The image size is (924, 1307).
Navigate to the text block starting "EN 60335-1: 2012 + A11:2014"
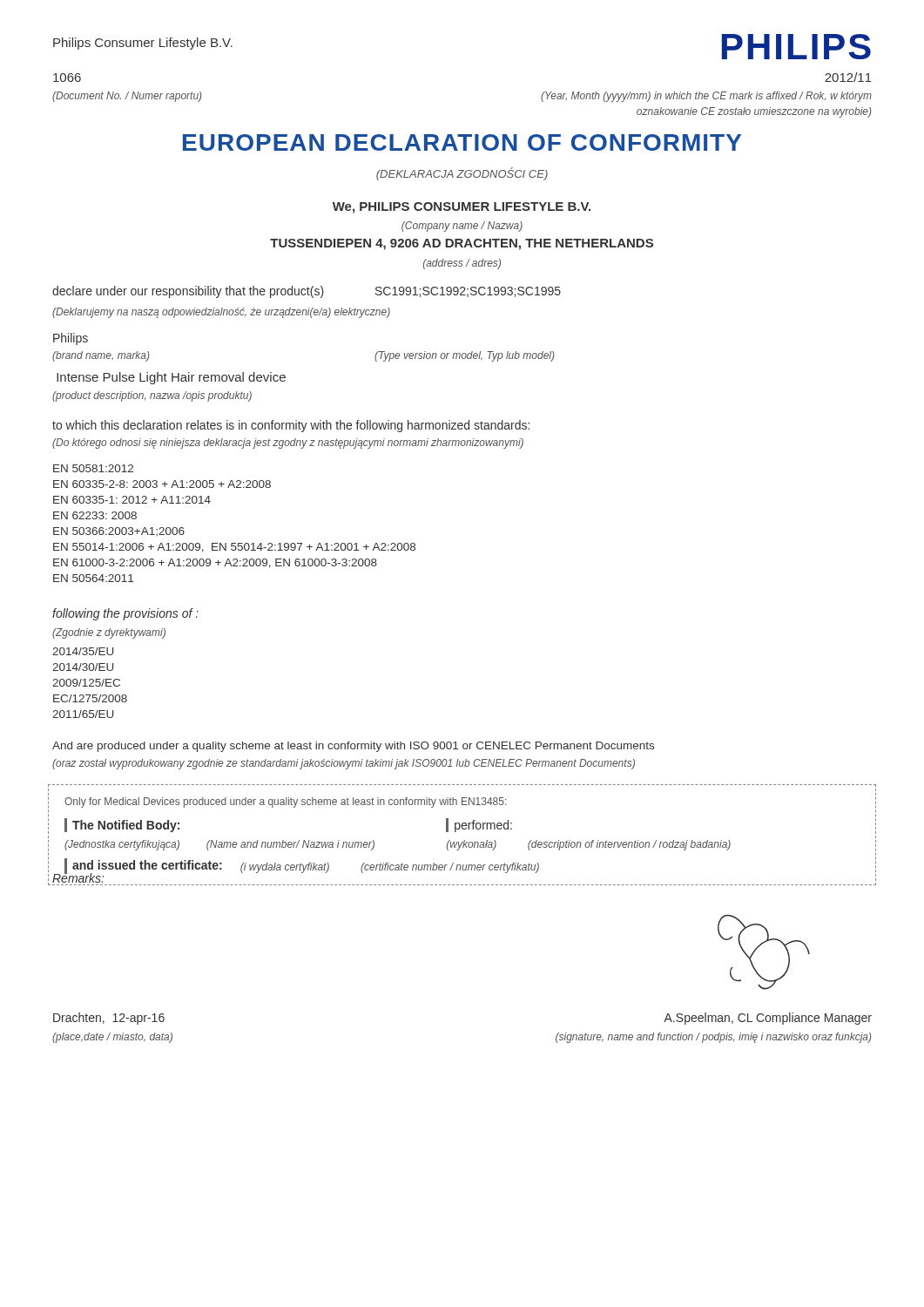point(132,500)
